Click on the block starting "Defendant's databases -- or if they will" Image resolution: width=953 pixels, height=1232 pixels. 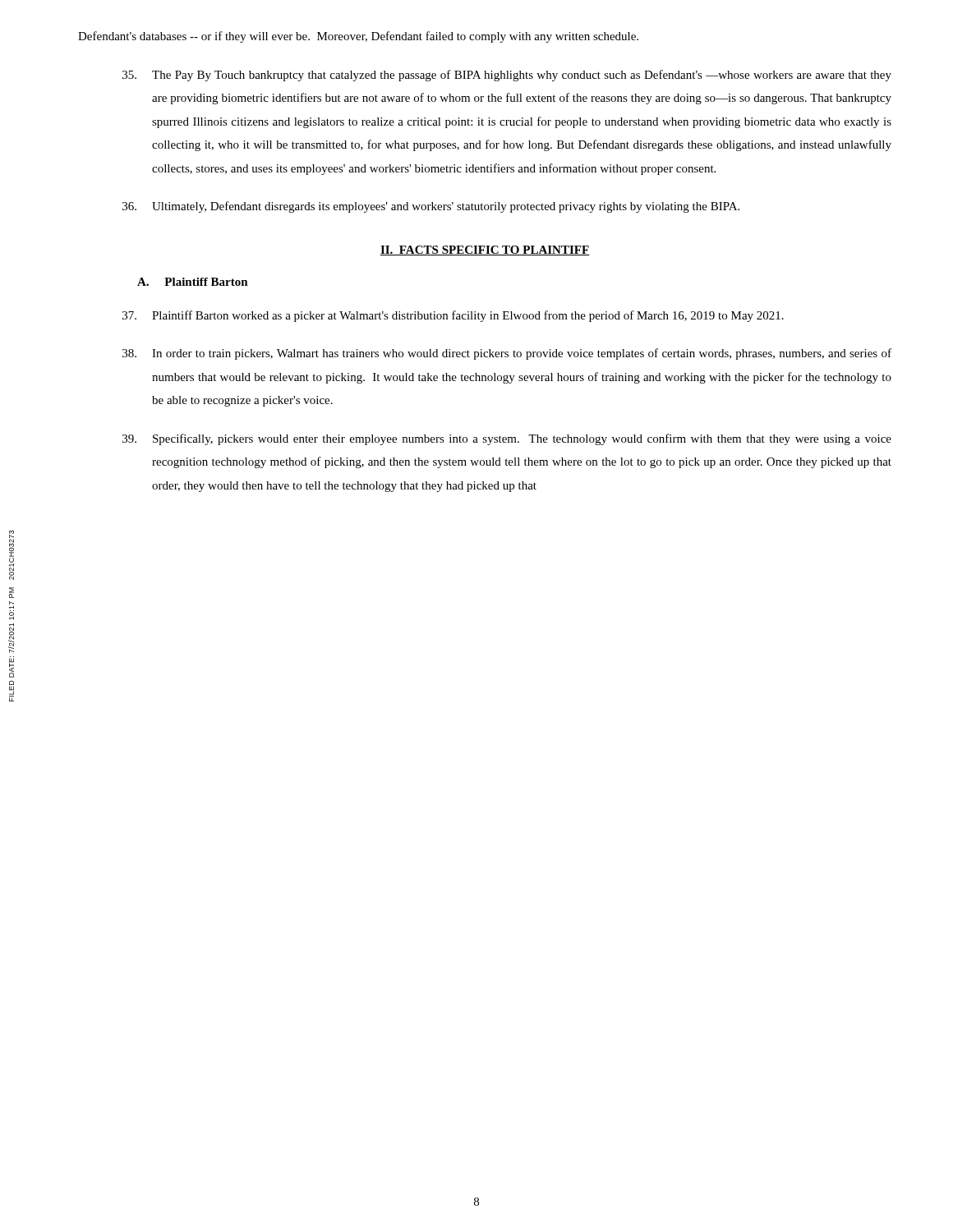359,36
